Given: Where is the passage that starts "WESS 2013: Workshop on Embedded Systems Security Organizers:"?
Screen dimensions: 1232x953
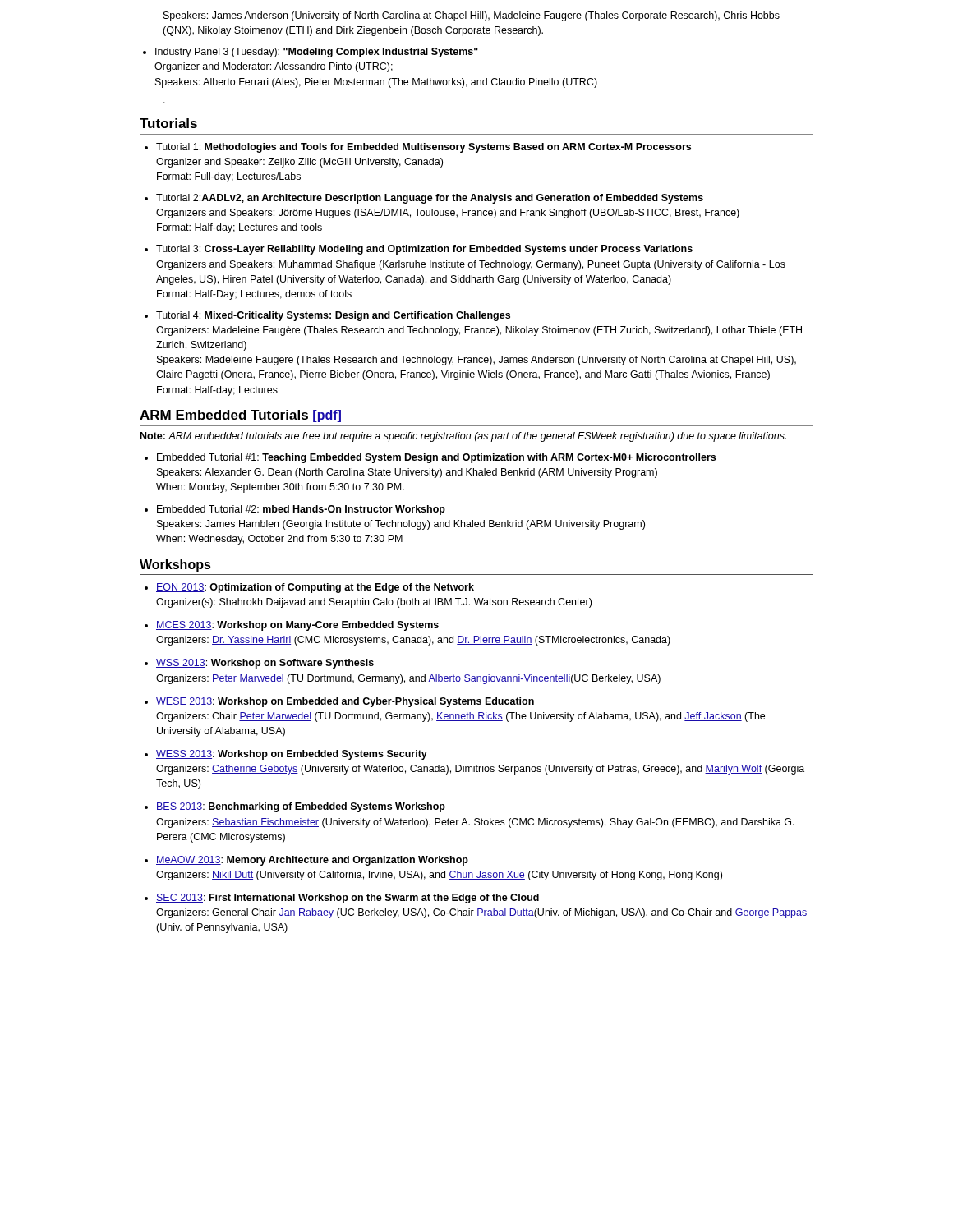Looking at the screenshot, I should point(480,769).
